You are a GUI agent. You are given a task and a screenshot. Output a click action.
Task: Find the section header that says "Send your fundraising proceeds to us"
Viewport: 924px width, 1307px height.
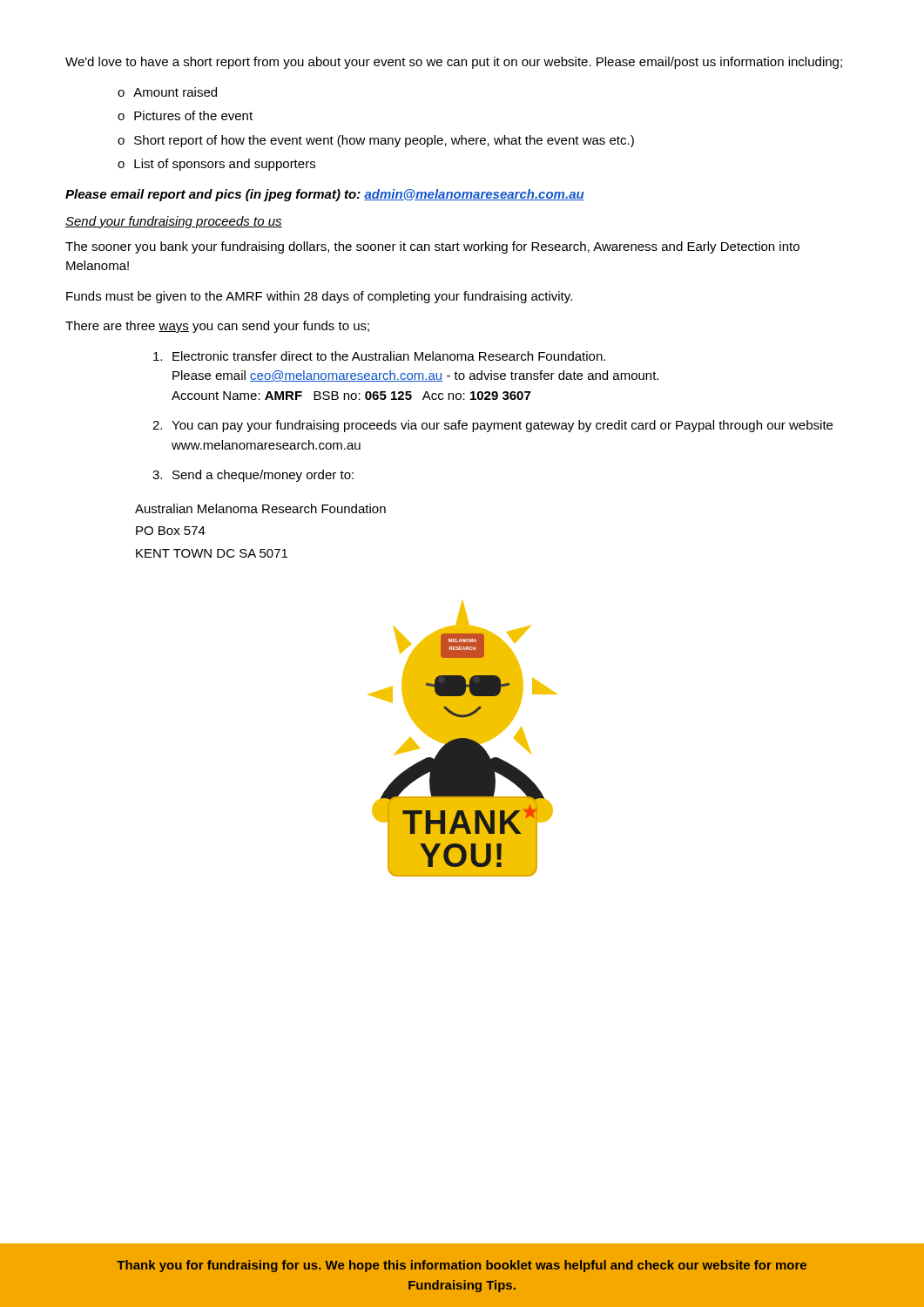174,220
